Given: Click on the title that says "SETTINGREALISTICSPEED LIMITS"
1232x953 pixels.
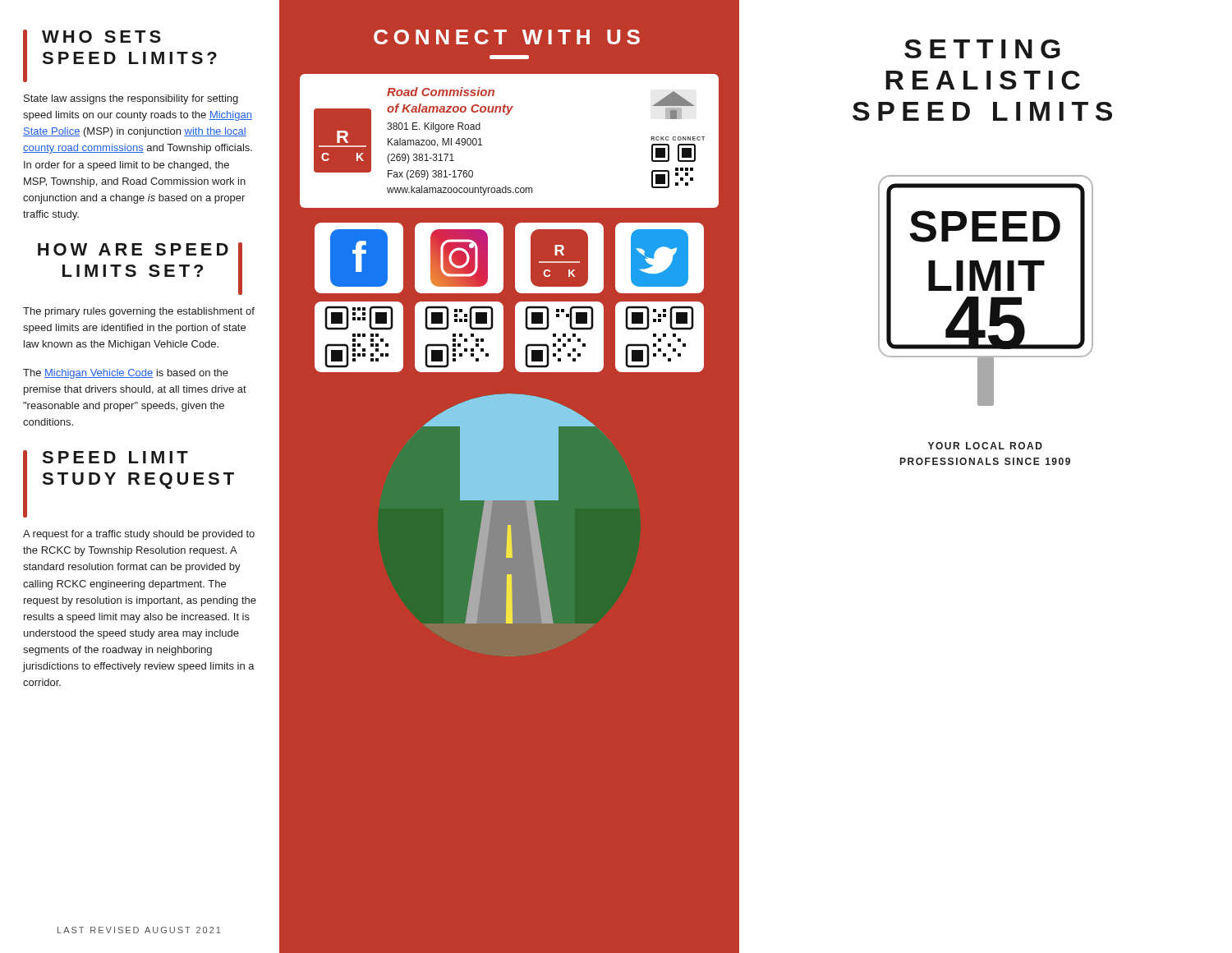Looking at the screenshot, I should tap(986, 80).
